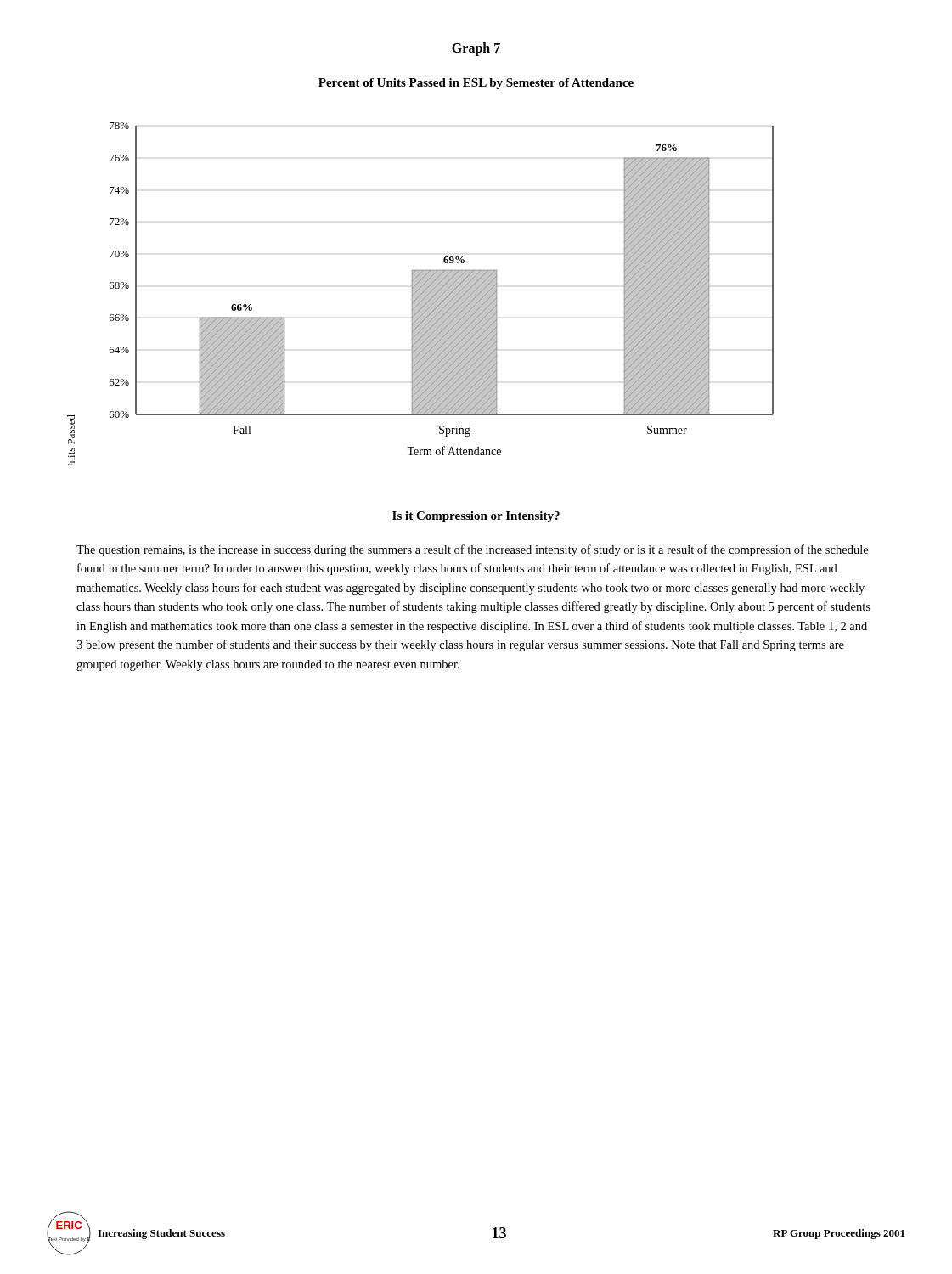Point to the caption beginning "Percent of Units Passed in ESL by"
Screen dimensions: 1274x952
[x=476, y=82]
